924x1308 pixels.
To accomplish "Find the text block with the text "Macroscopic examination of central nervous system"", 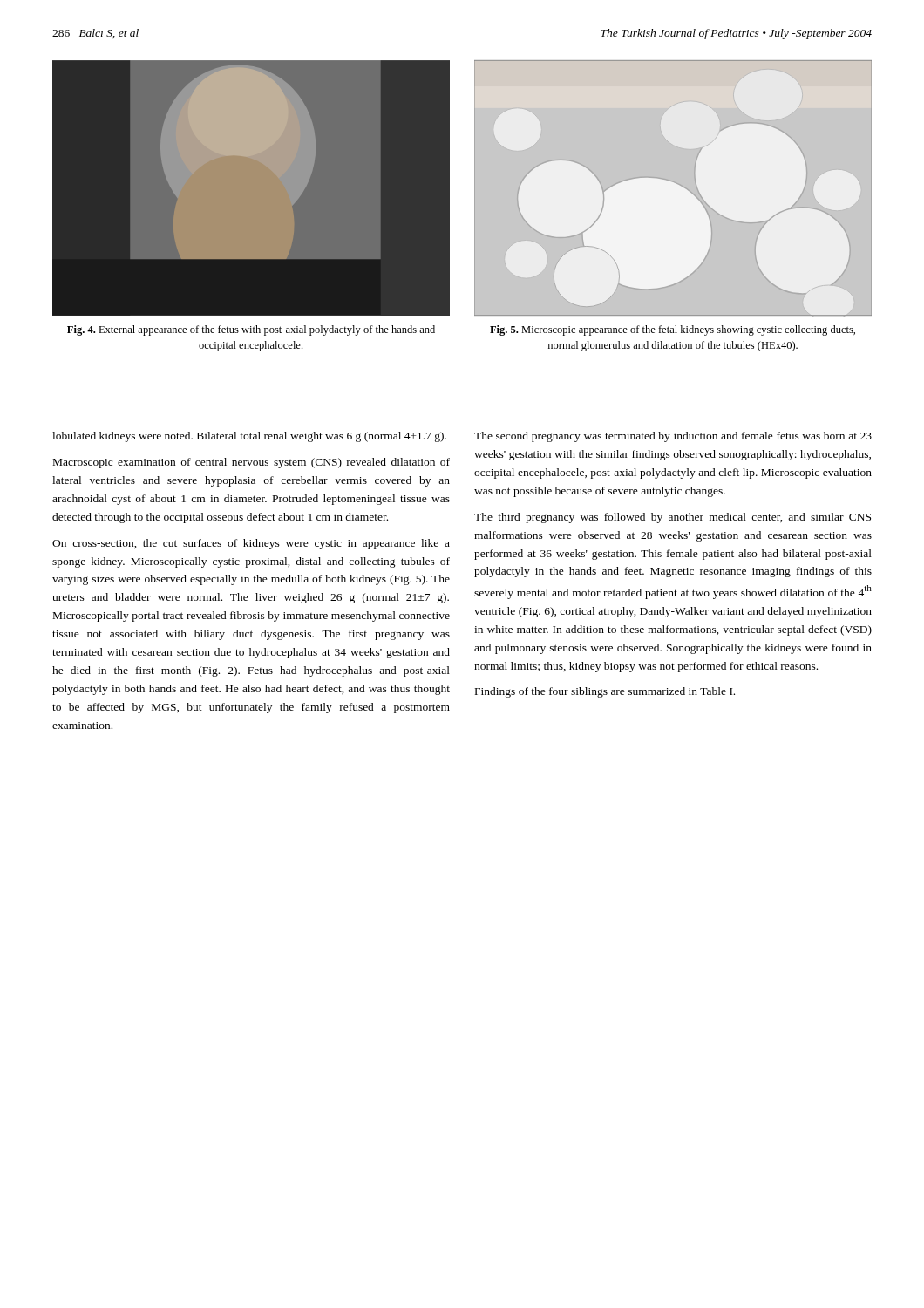I will click(x=251, y=490).
